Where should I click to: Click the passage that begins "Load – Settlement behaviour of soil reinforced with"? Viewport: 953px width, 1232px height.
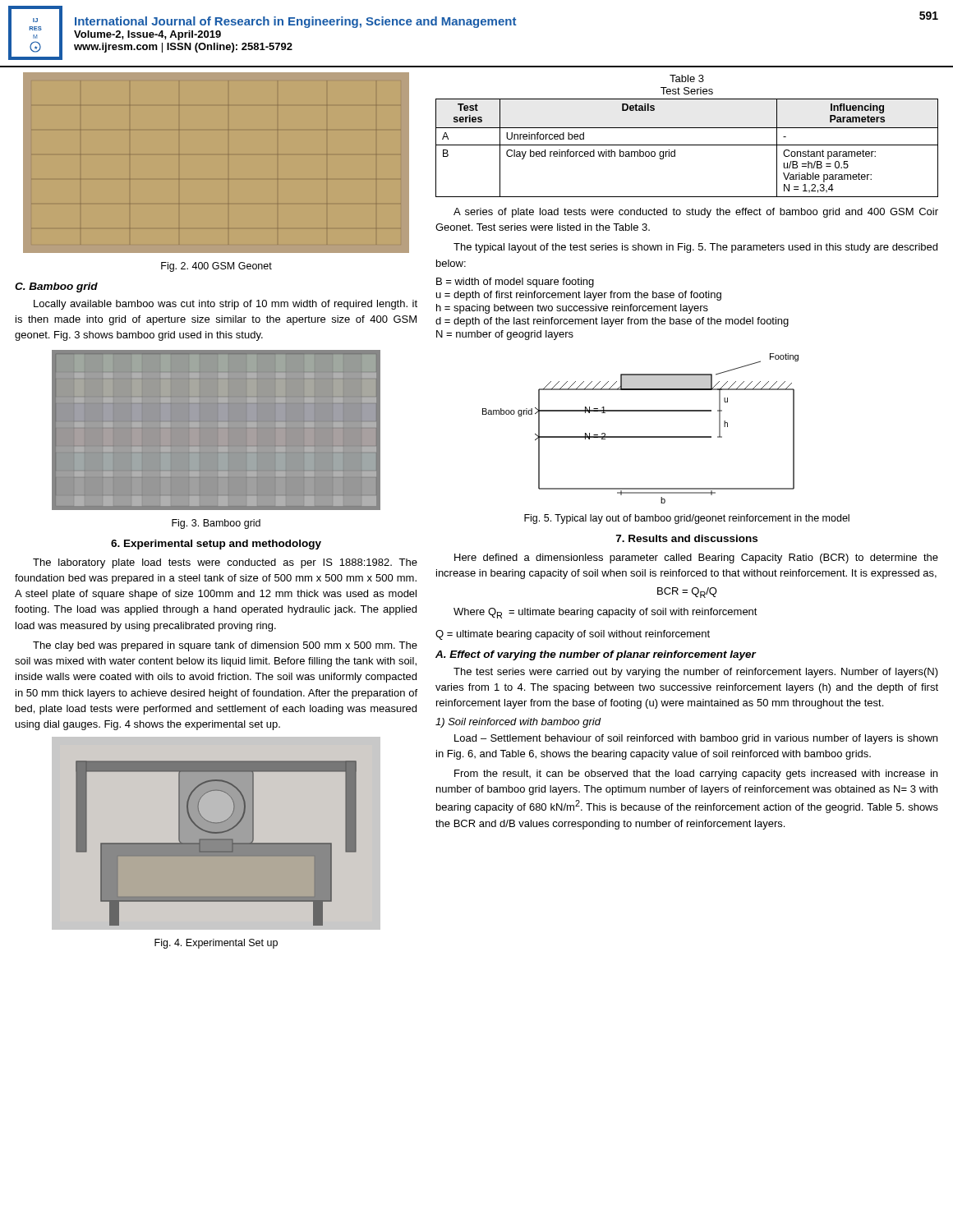point(687,745)
